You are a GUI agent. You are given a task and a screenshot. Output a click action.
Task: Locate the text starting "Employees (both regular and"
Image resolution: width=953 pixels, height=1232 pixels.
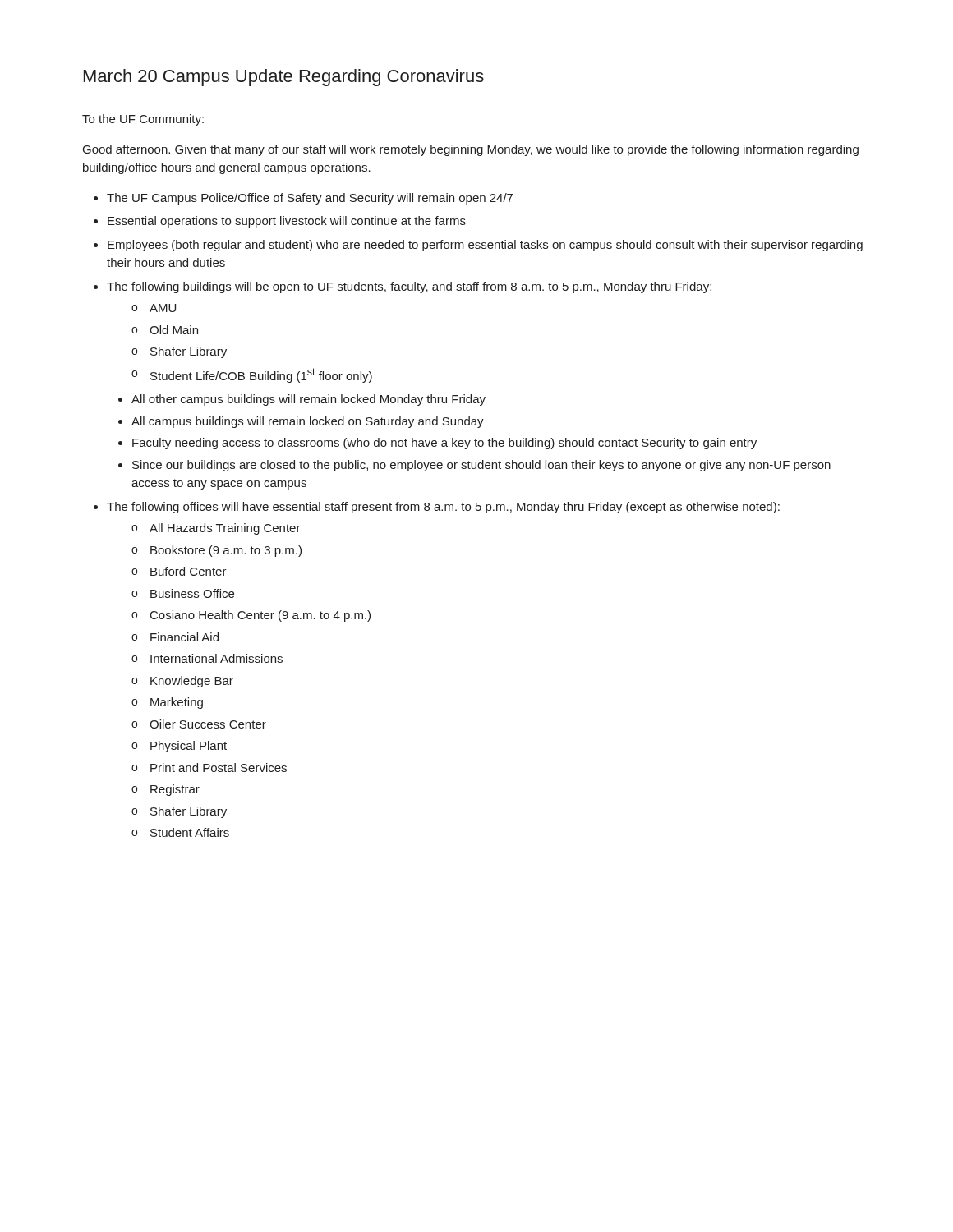(x=485, y=253)
